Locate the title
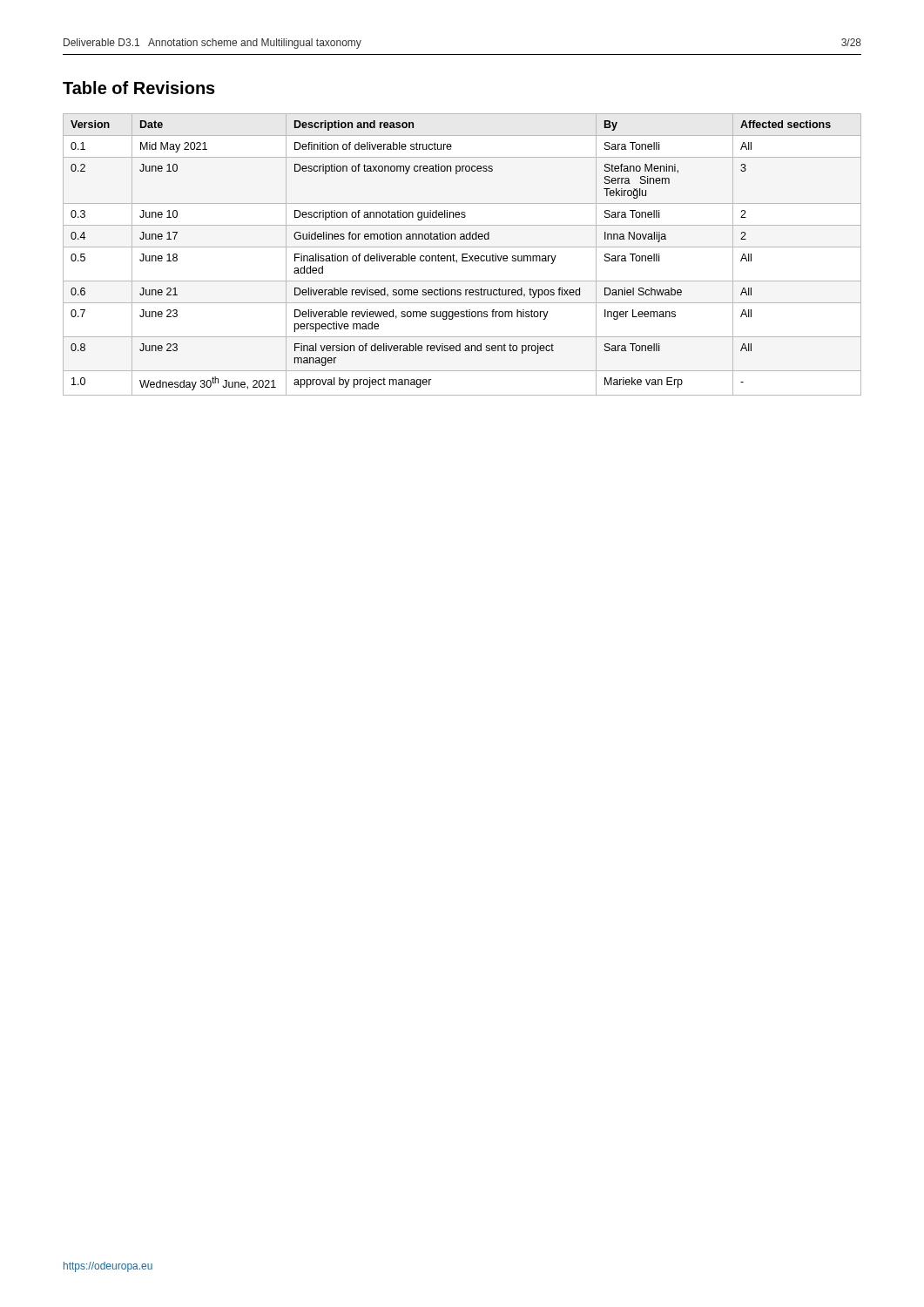 139,88
